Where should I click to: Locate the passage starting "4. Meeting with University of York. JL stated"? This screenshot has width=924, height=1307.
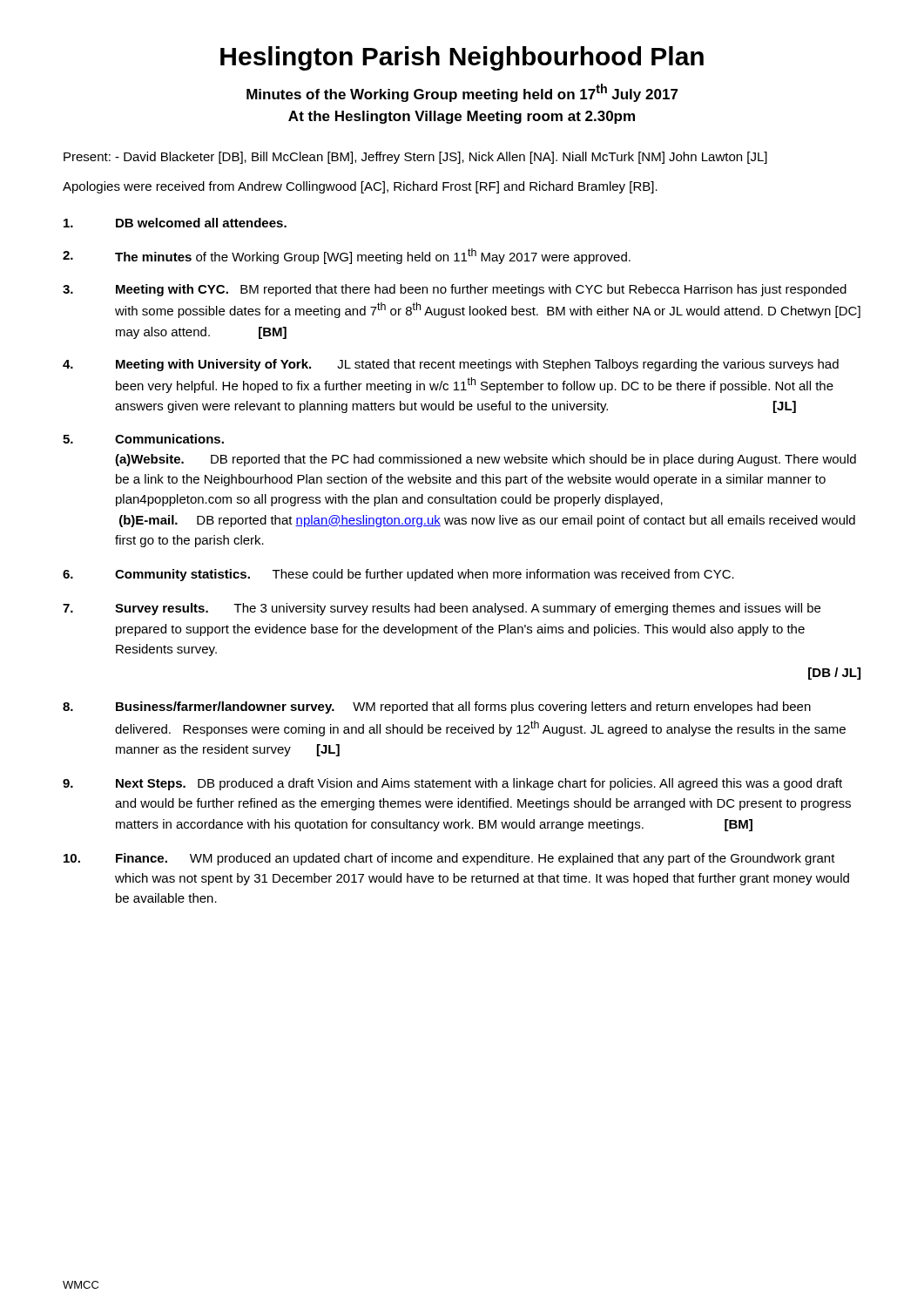coord(462,385)
